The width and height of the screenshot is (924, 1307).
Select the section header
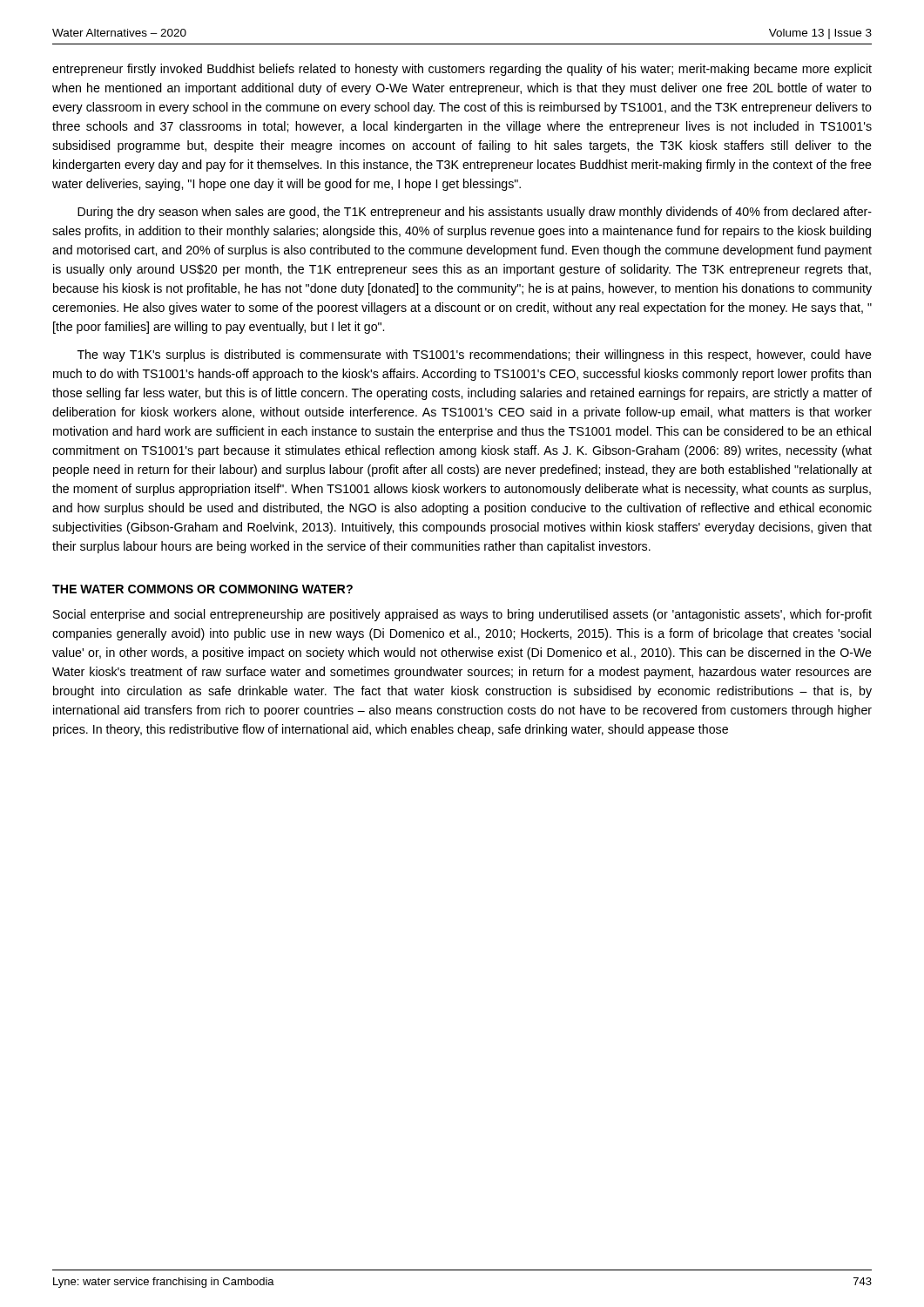(203, 589)
